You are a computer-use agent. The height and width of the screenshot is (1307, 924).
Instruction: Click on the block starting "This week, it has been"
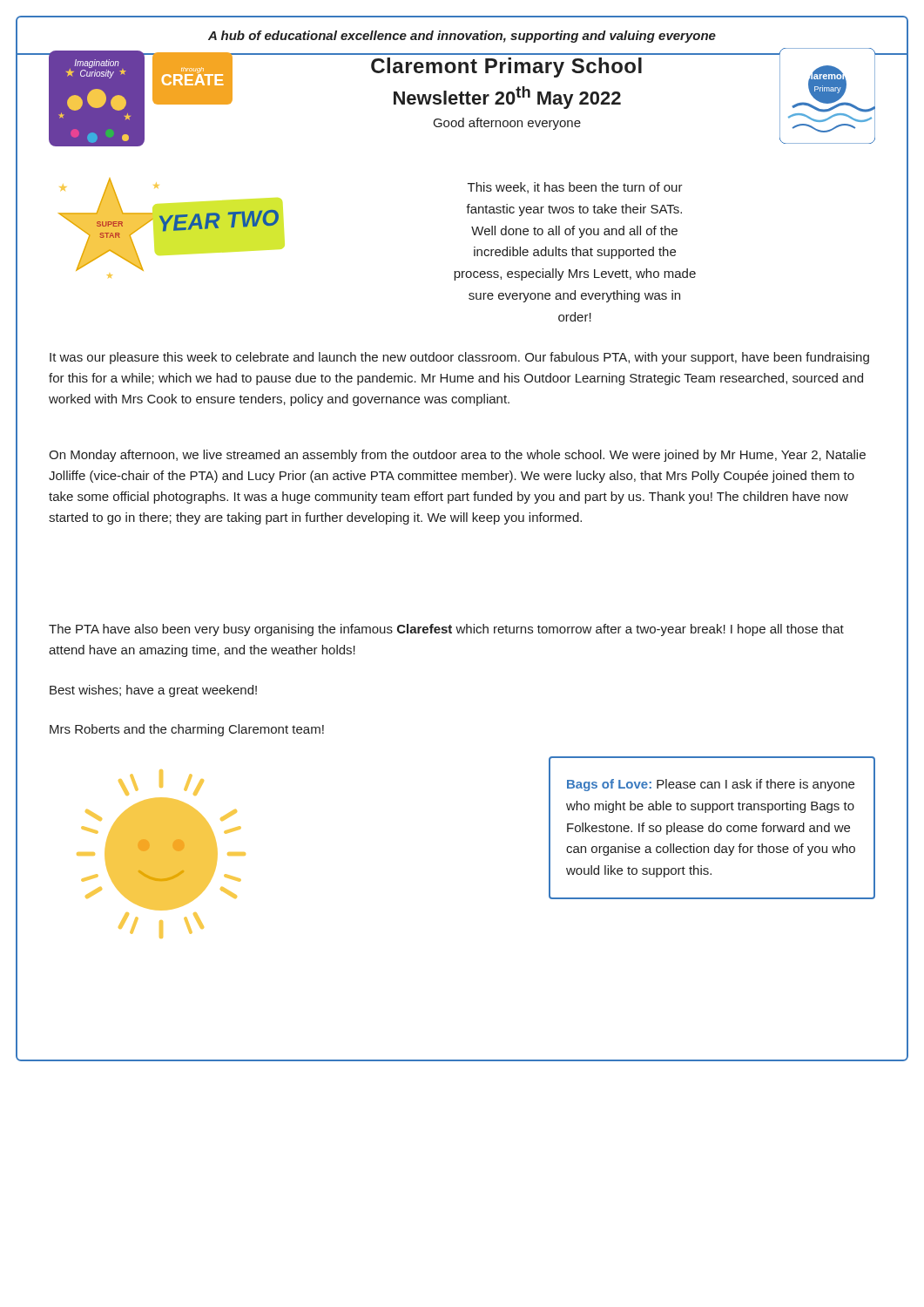tap(575, 252)
